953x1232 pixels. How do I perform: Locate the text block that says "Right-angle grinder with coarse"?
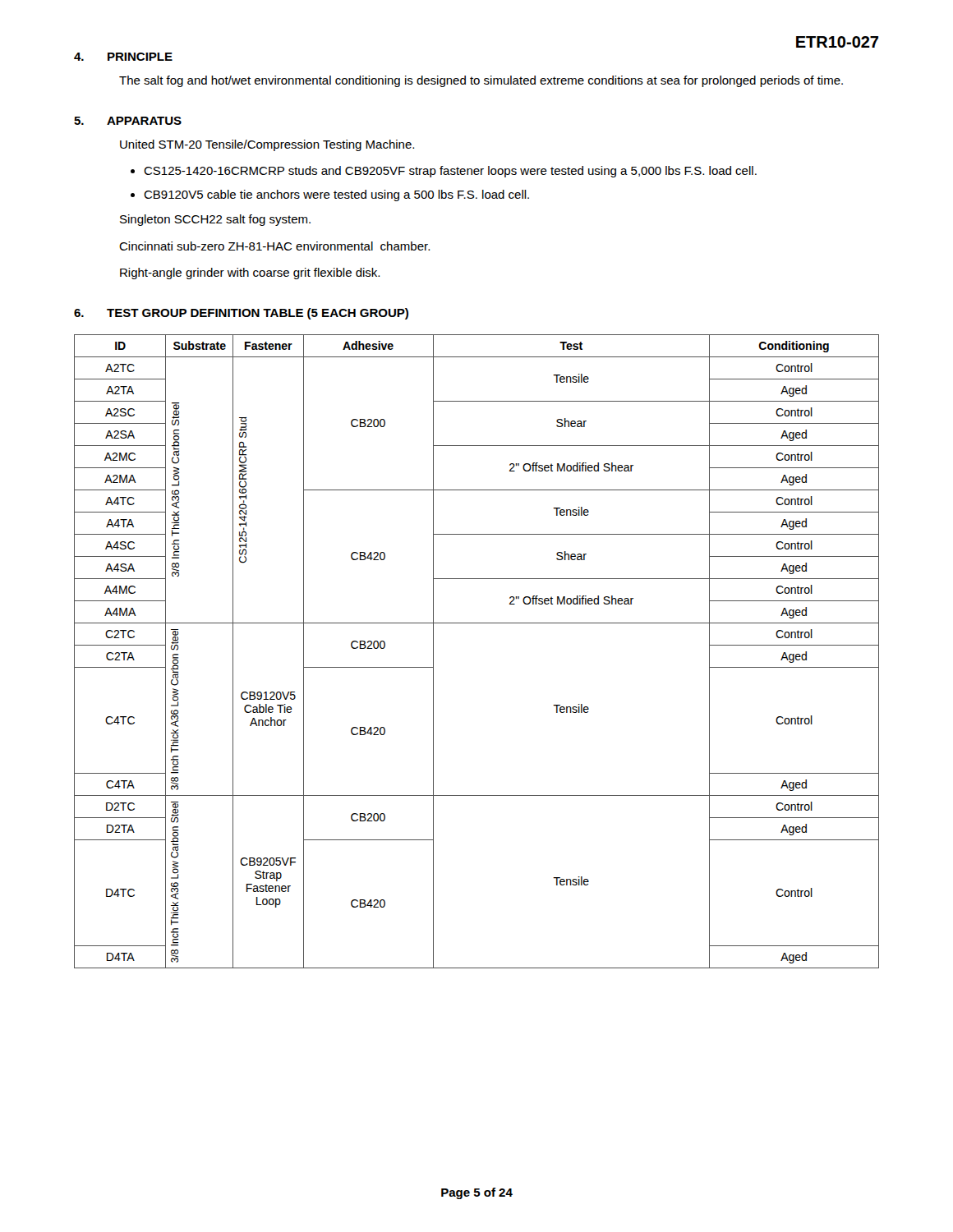click(250, 272)
